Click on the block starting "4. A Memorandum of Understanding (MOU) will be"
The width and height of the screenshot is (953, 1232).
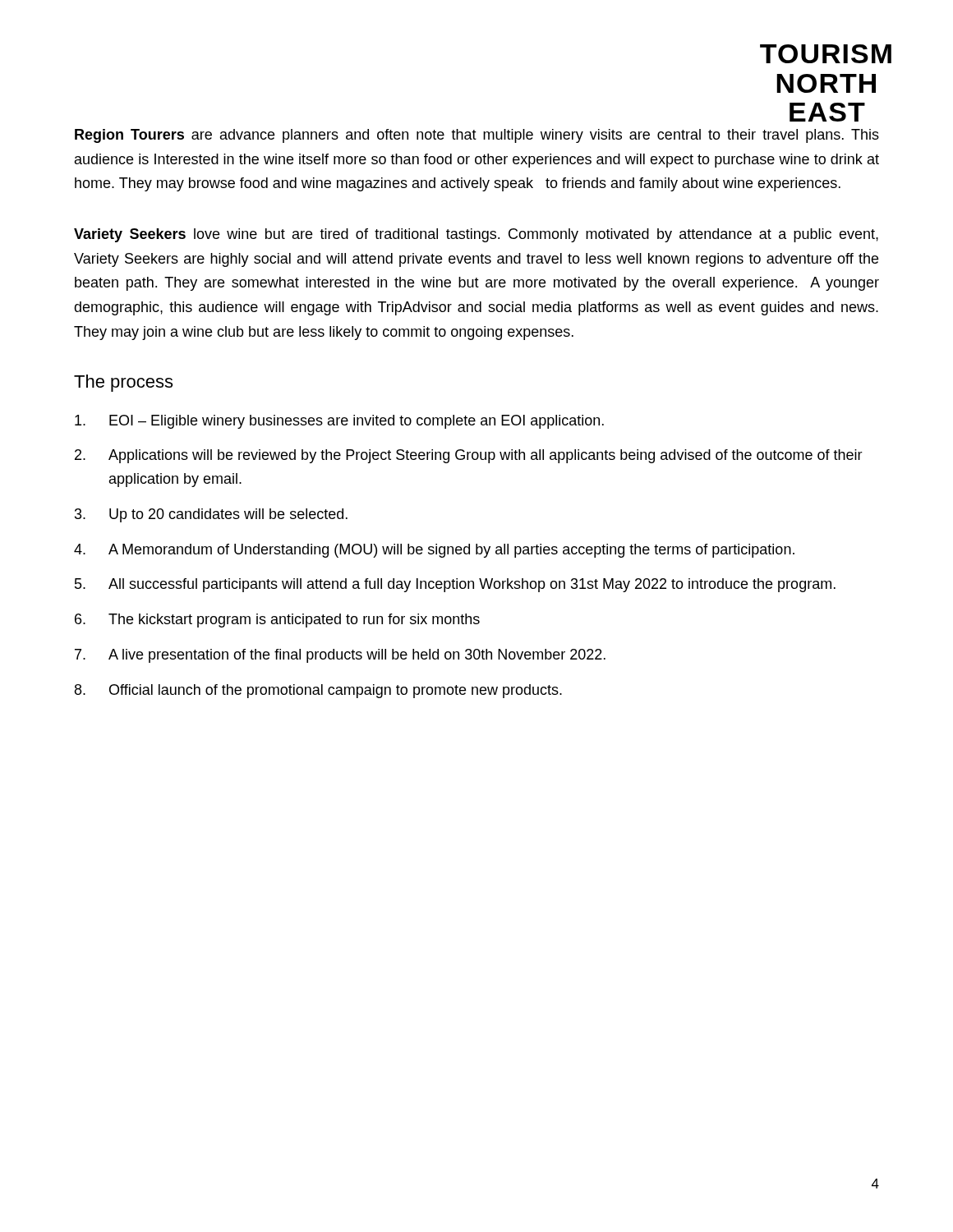tap(476, 550)
